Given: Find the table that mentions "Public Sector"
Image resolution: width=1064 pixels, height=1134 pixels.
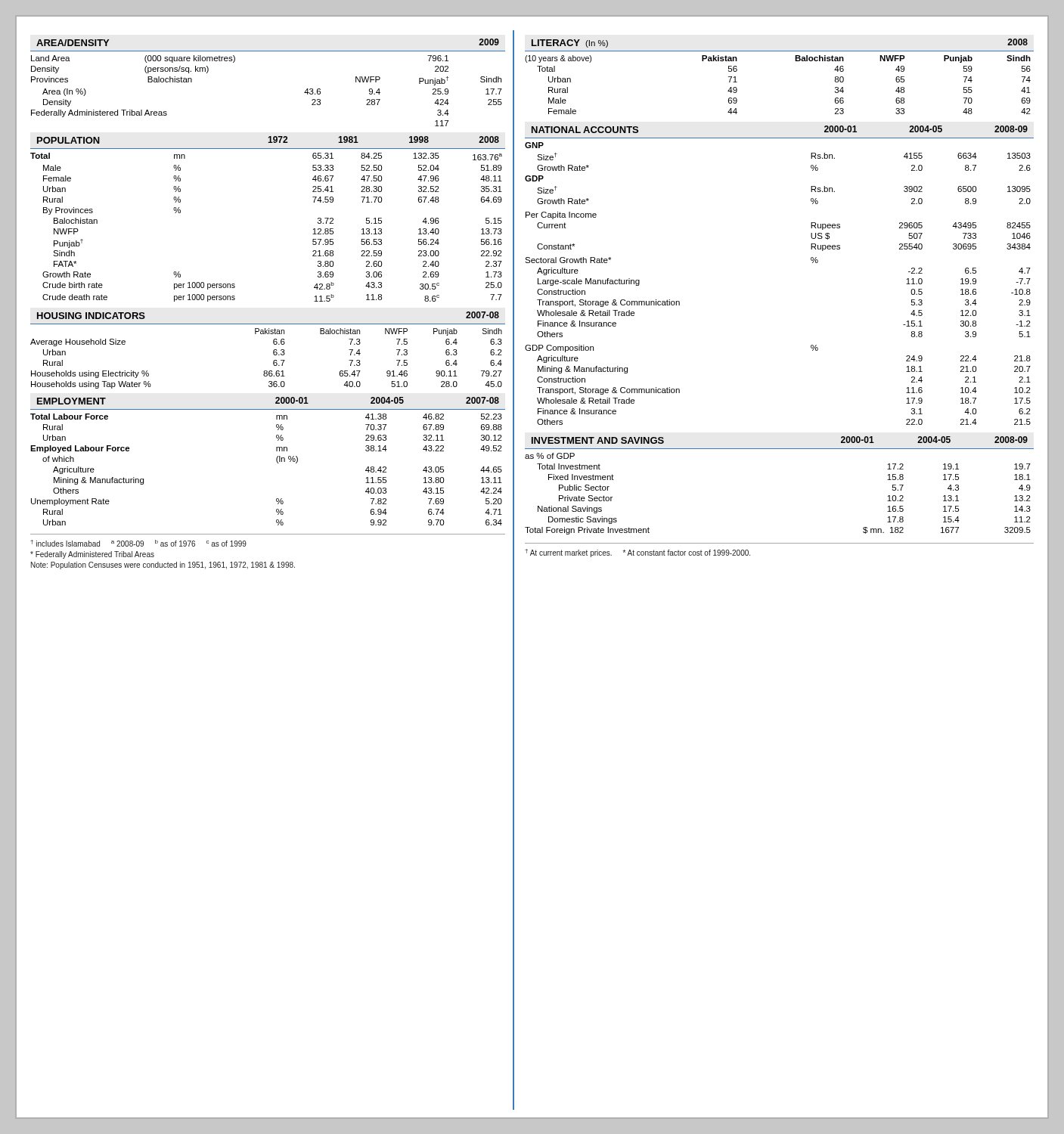Looking at the screenshot, I should [779, 493].
